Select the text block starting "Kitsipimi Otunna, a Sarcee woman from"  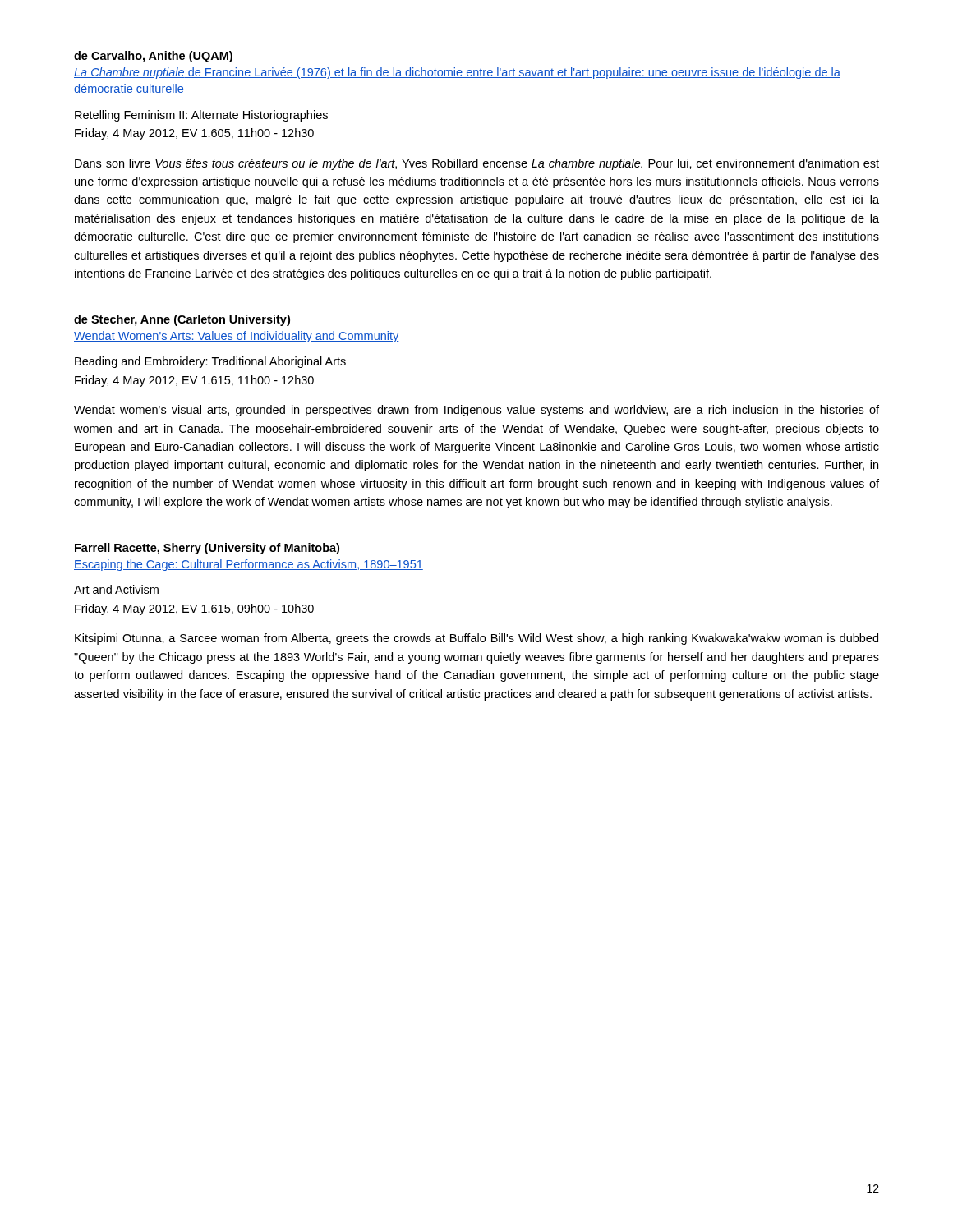click(476, 666)
